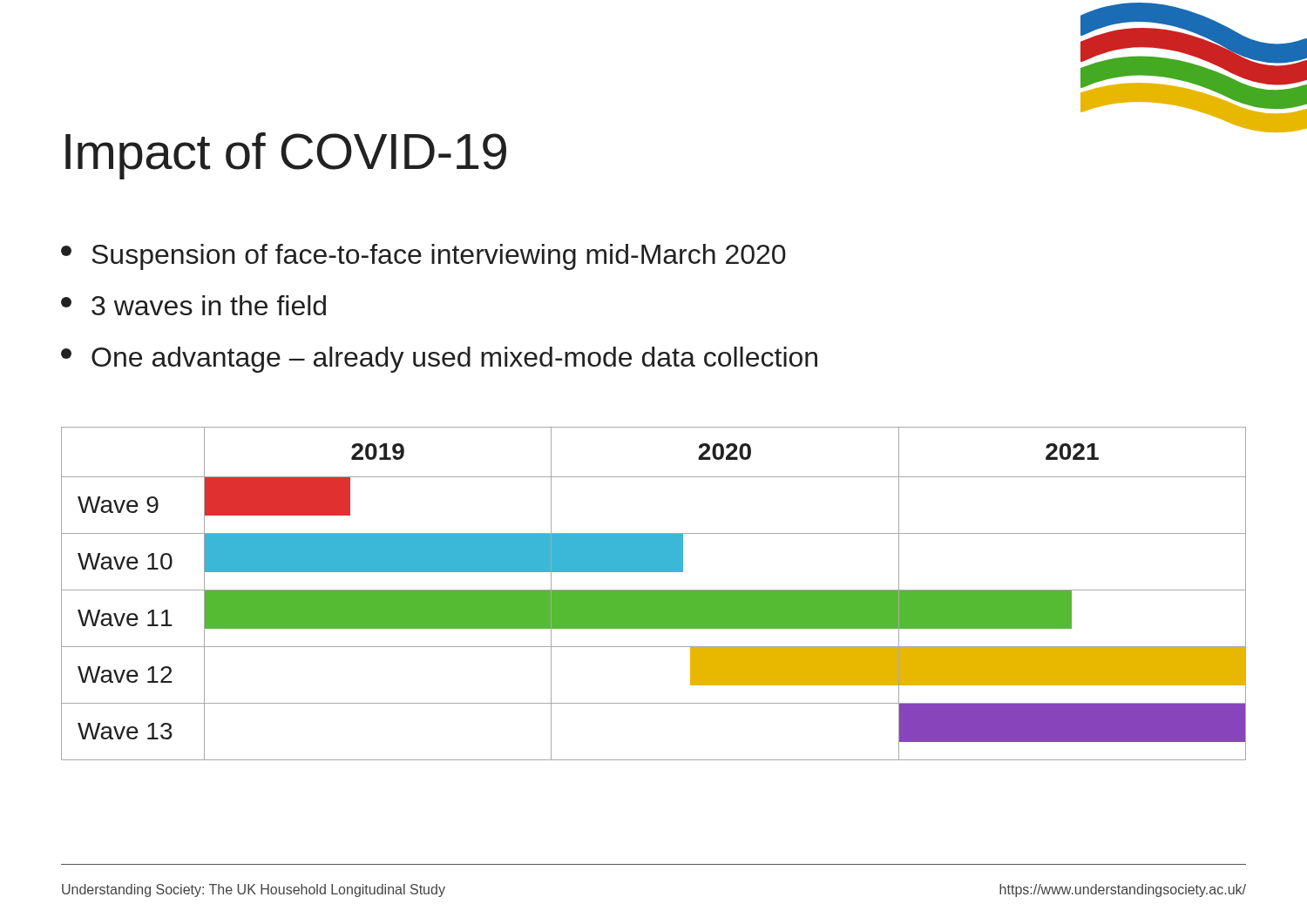The image size is (1307, 924).
Task: Find the text block starting "Suspension of face-to-face interviewing mid-March 2020"
Action: pos(424,255)
